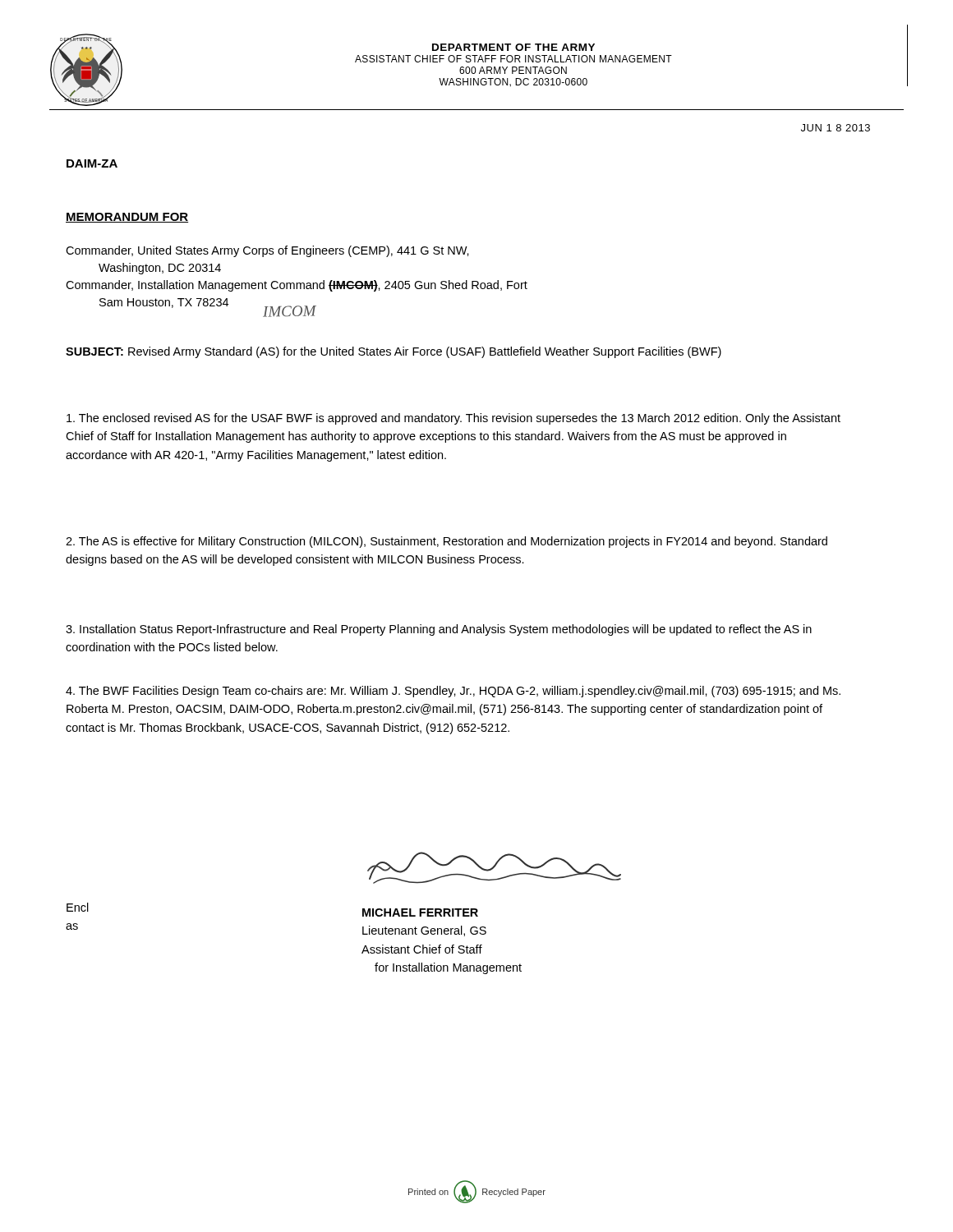
Task: Select the element starting "Installation Status Report-Infrastructure"
Action: 439,638
